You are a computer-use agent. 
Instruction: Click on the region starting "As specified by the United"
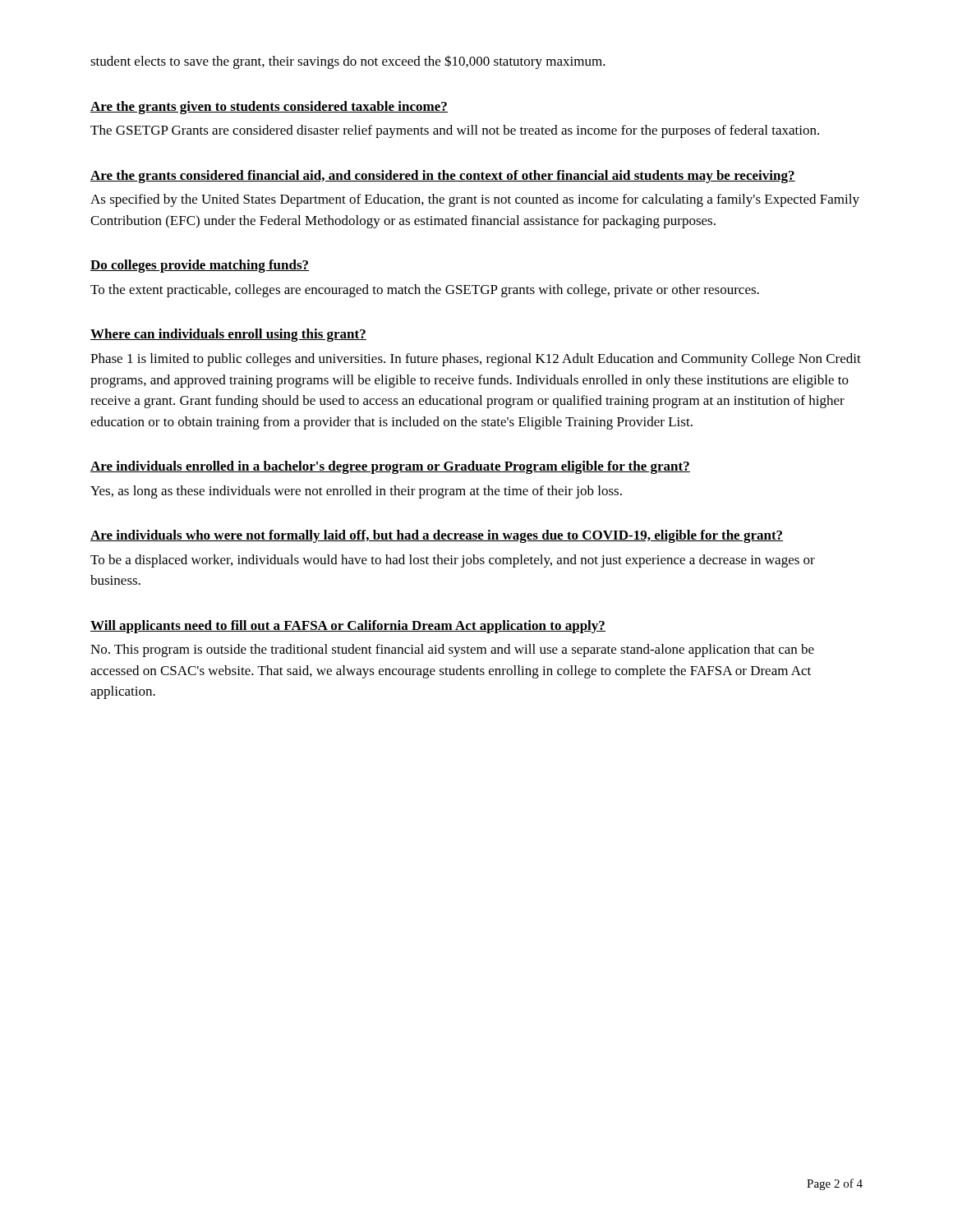(476, 210)
